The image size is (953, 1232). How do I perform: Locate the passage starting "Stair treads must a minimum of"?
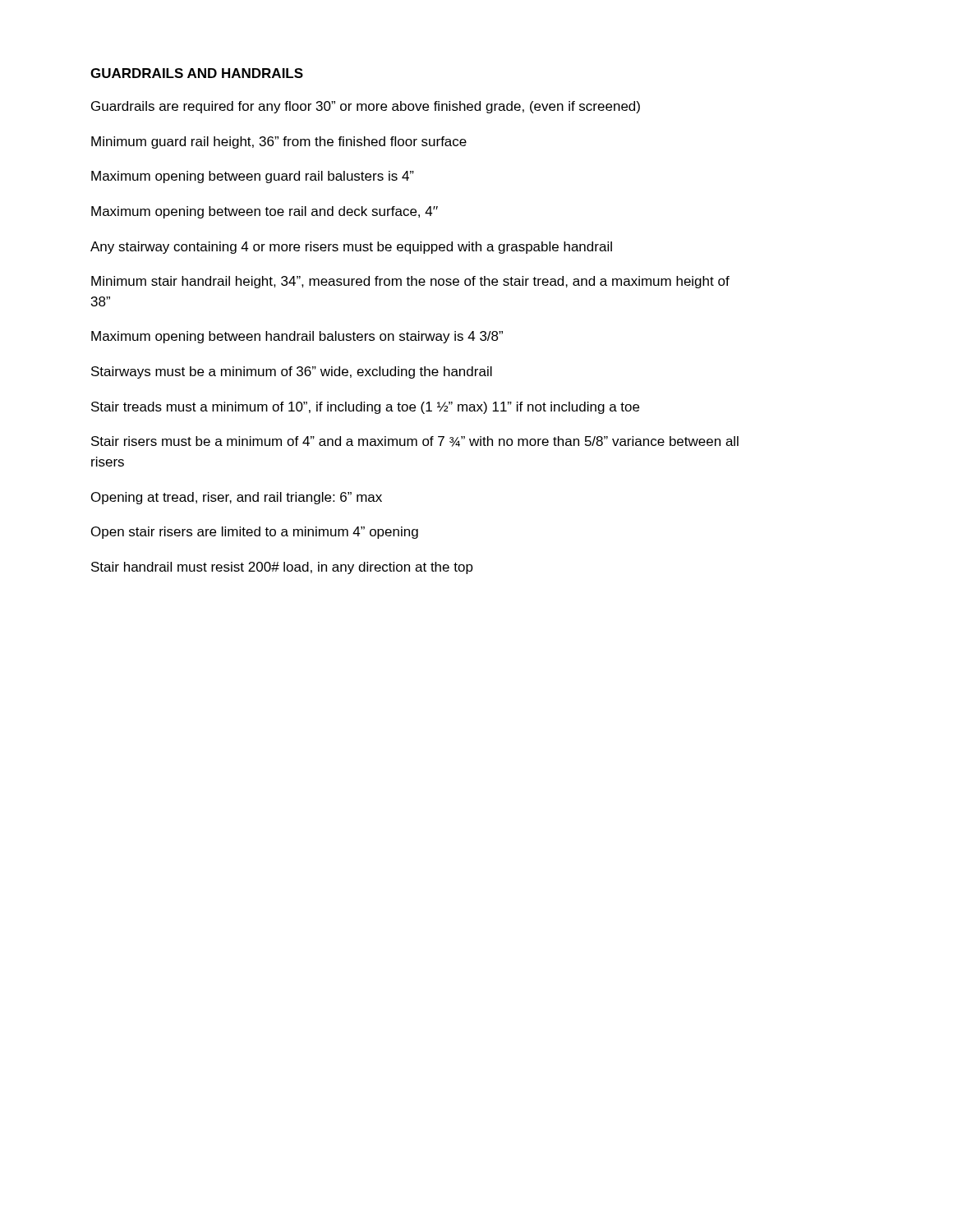(x=365, y=407)
